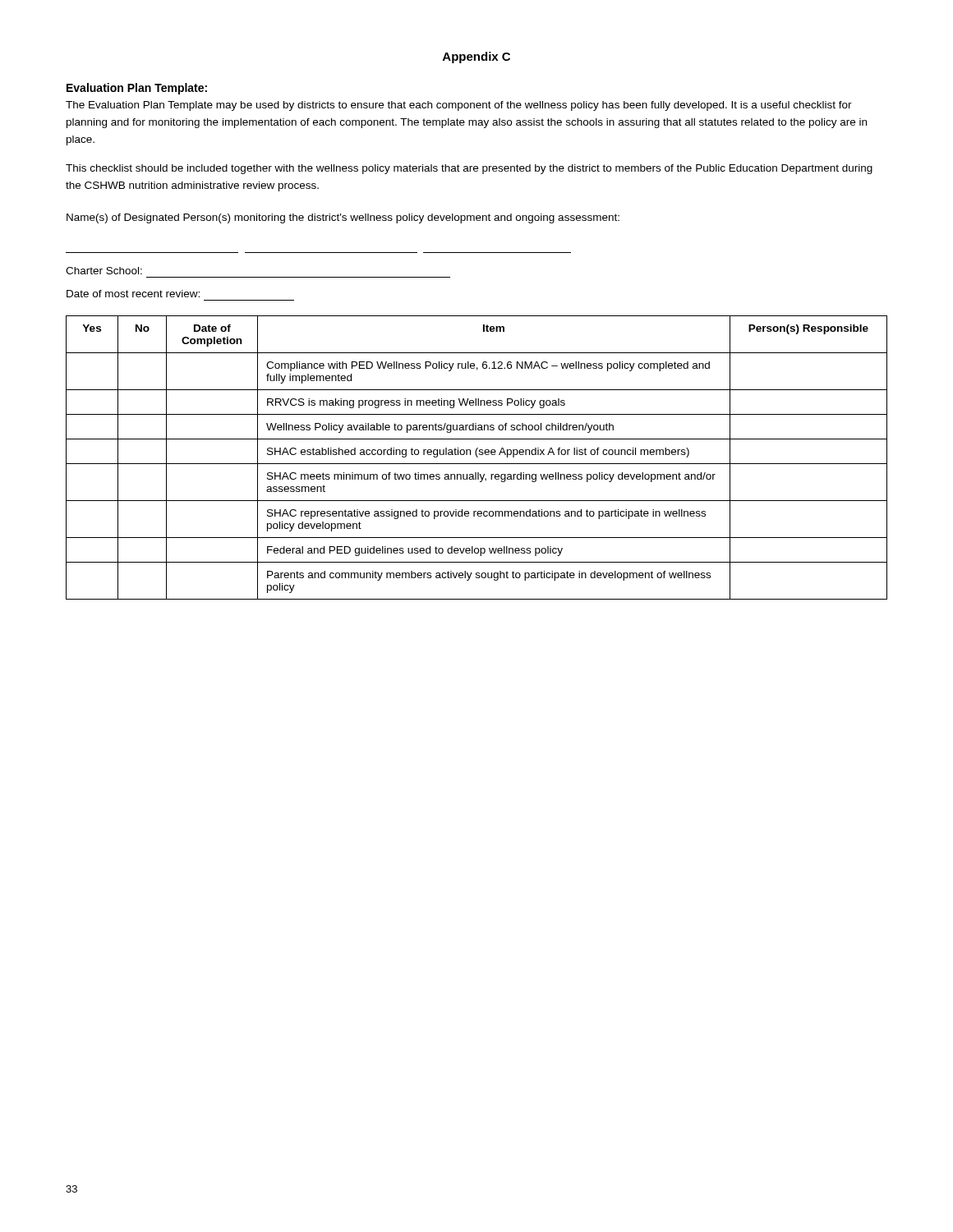Click on the text block starting "Name(s) of Designated Person(s) monitoring the"

(343, 217)
